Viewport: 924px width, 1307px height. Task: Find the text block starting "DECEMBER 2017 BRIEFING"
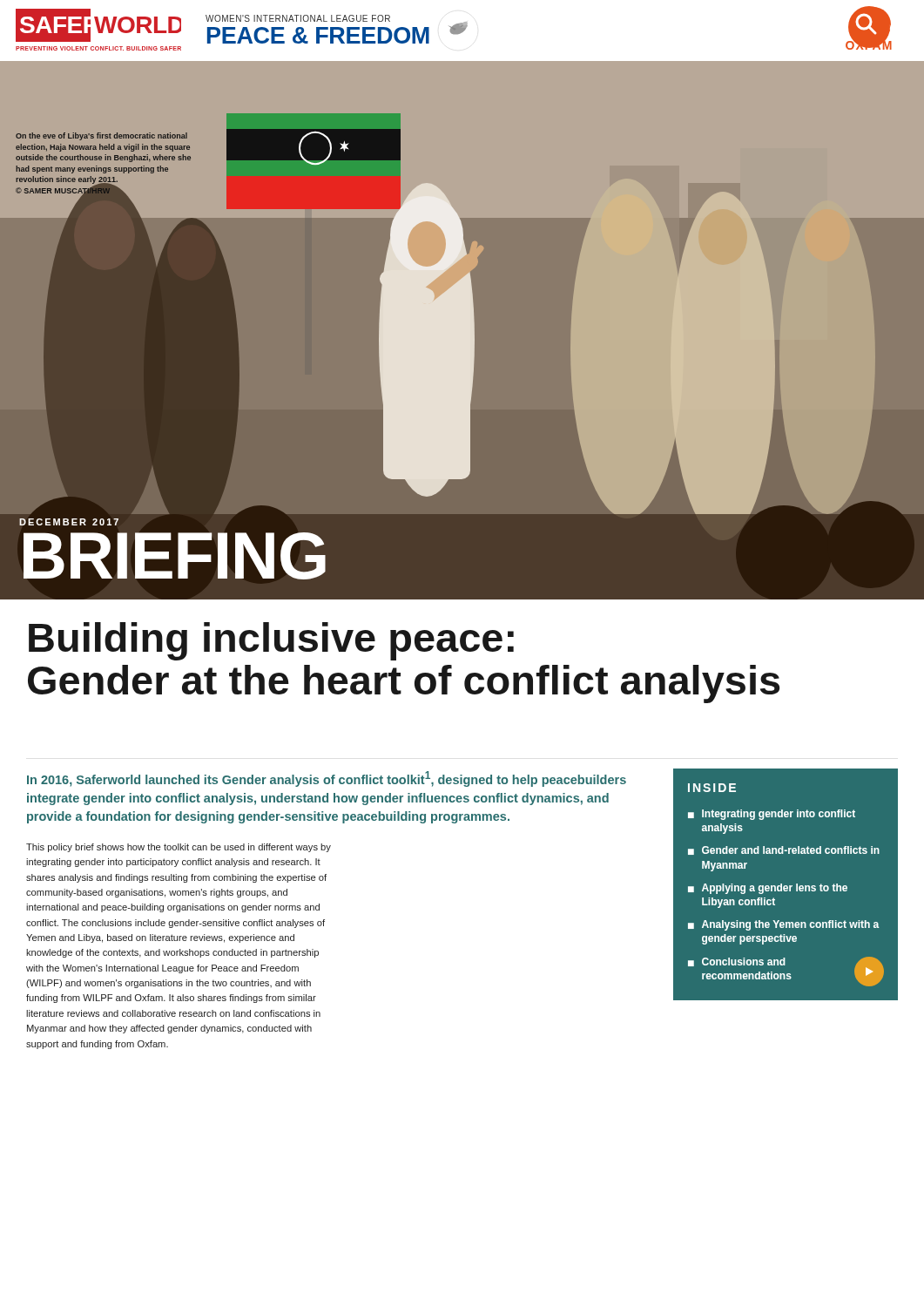pyautogui.click(x=174, y=555)
